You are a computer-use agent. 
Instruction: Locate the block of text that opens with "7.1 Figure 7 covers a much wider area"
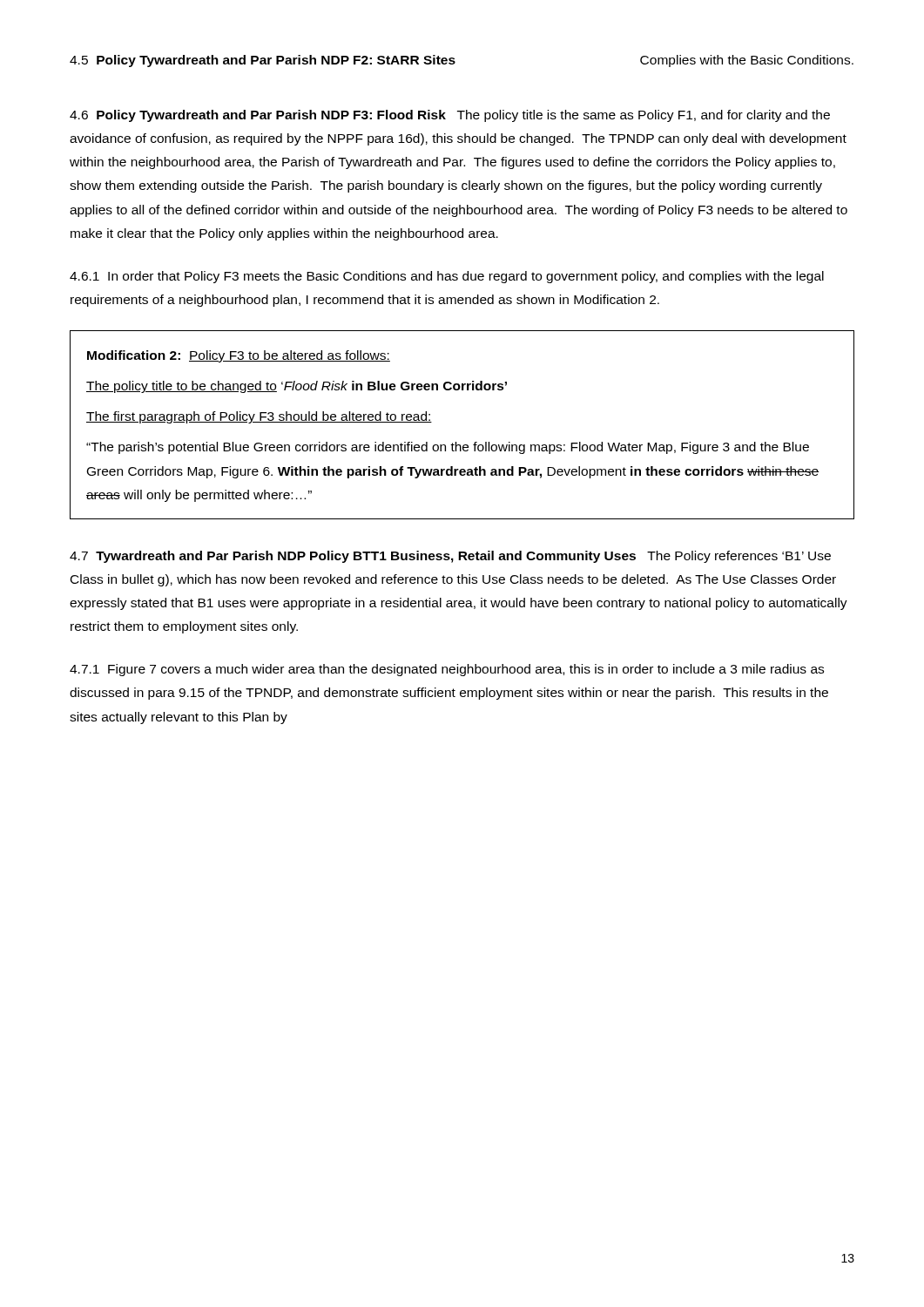(449, 693)
